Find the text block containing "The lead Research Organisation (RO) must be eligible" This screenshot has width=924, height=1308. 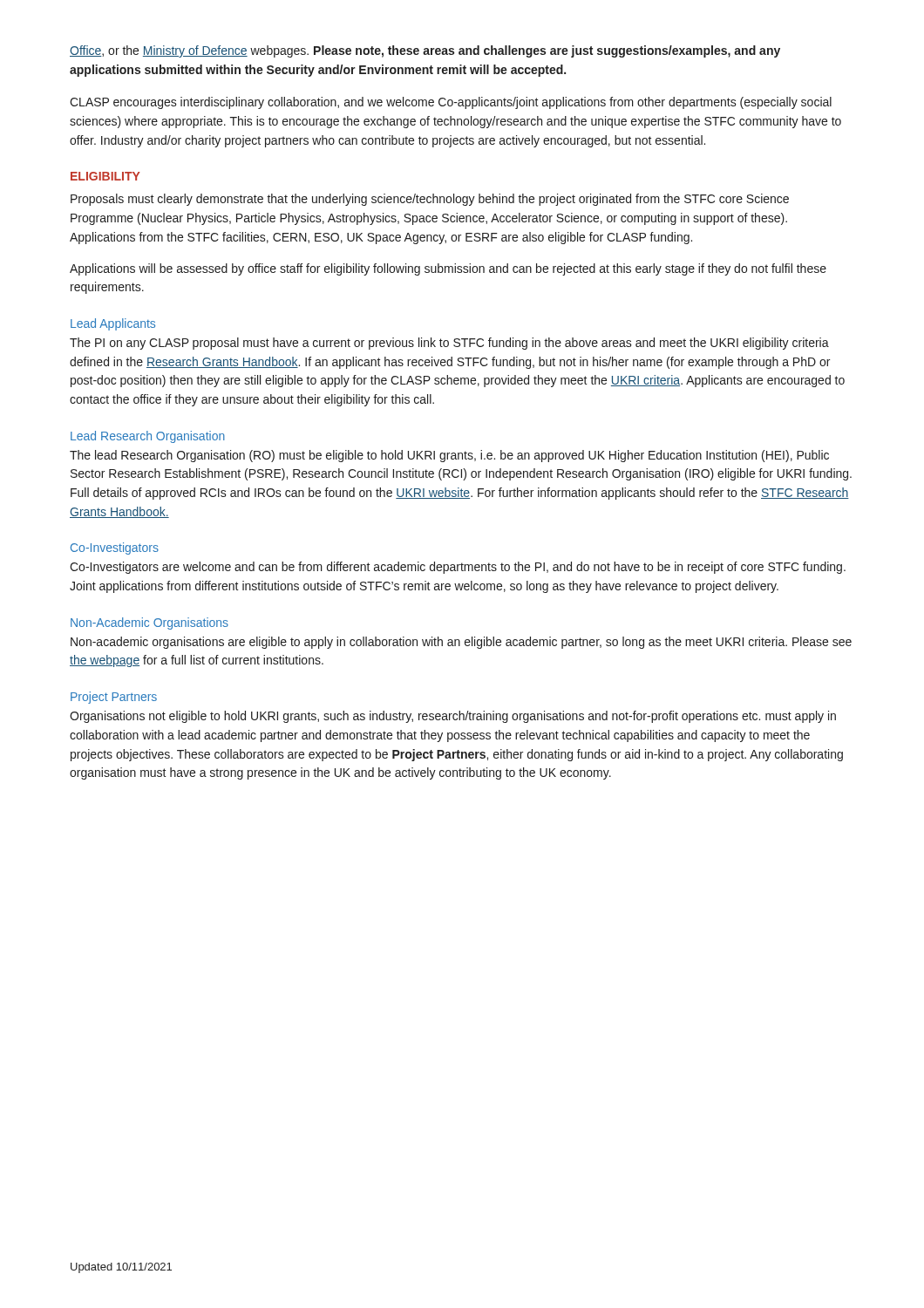pos(461,483)
